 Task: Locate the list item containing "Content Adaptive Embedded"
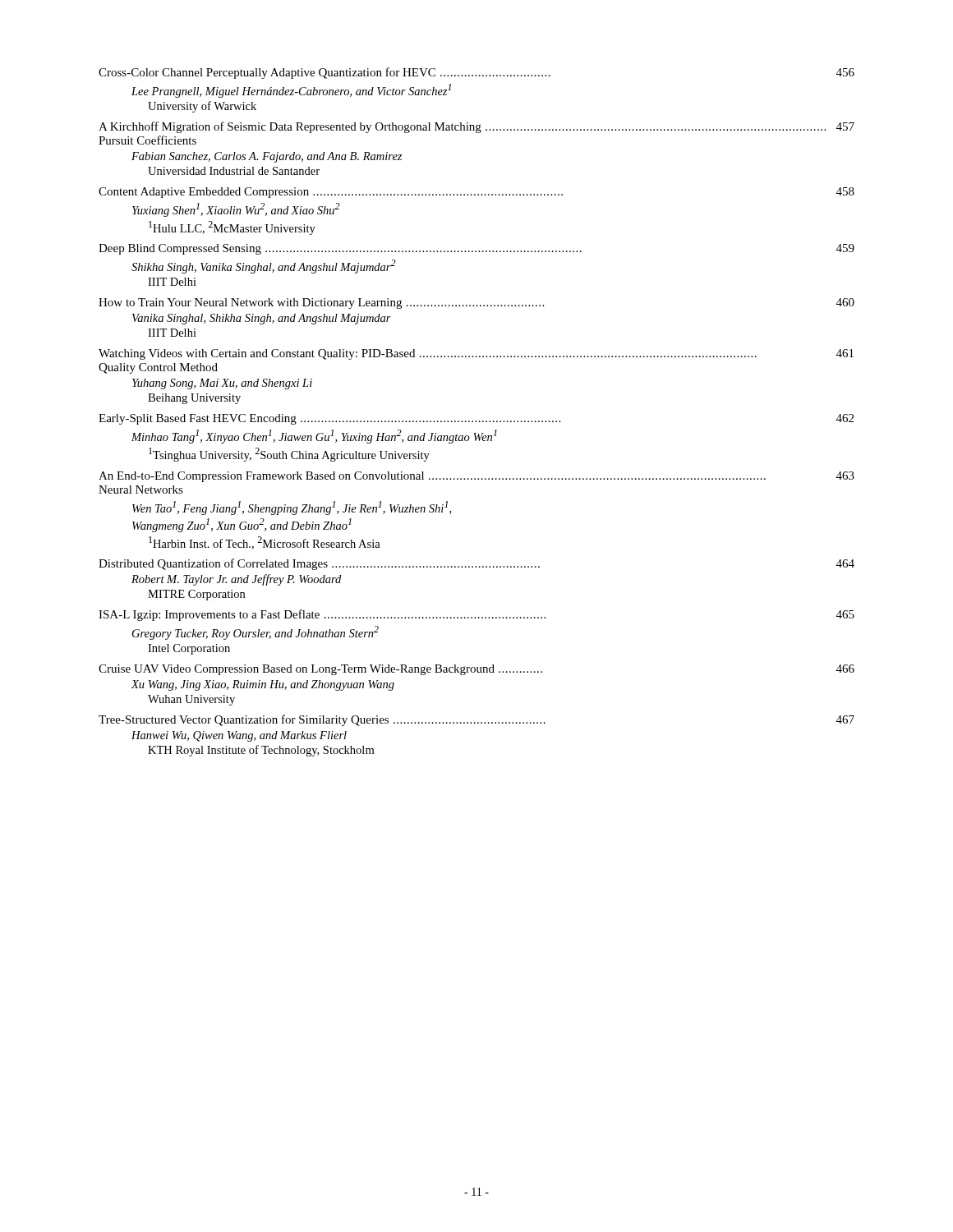[476, 193]
